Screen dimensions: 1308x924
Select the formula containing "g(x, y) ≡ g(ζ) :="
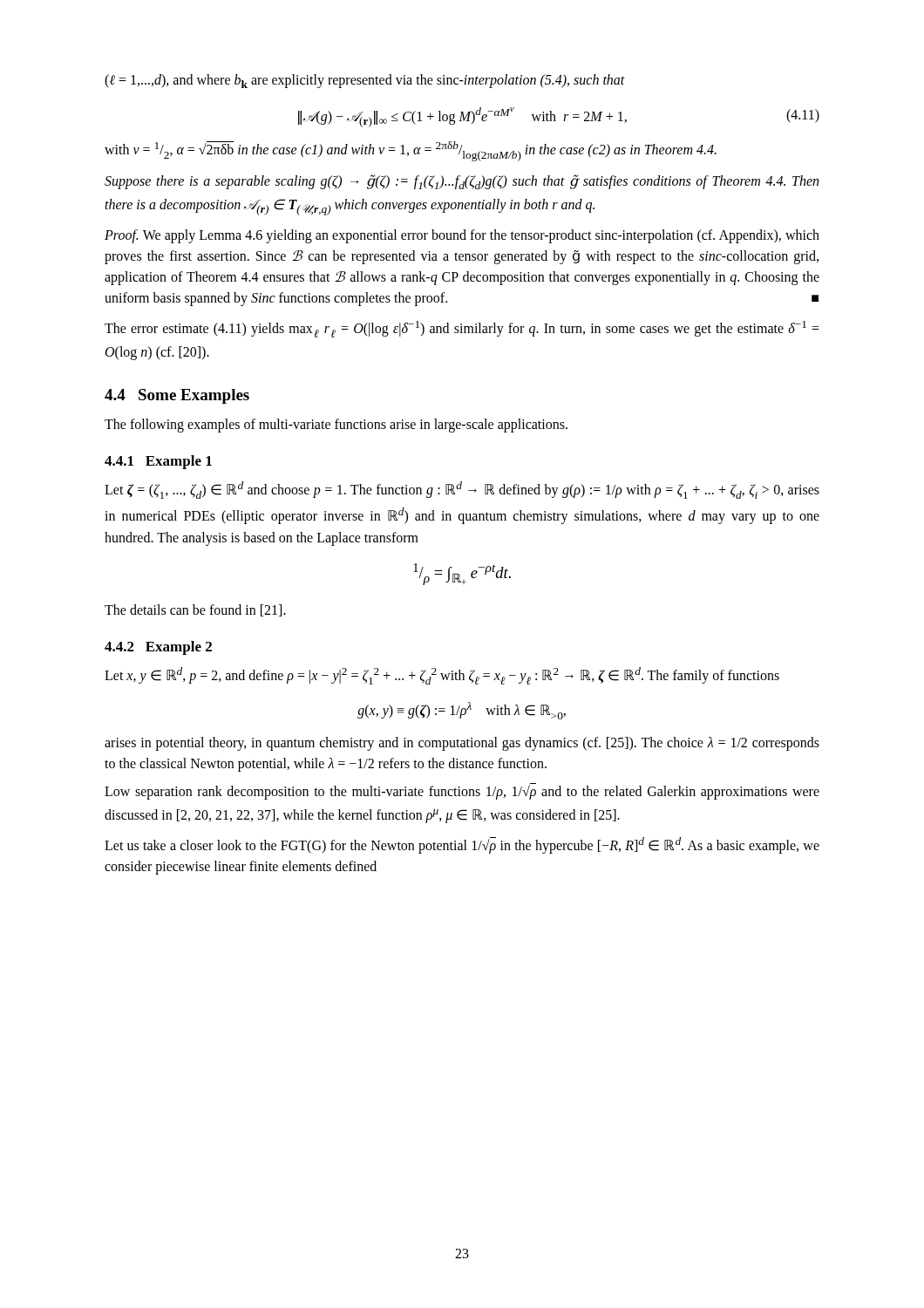click(462, 711)
